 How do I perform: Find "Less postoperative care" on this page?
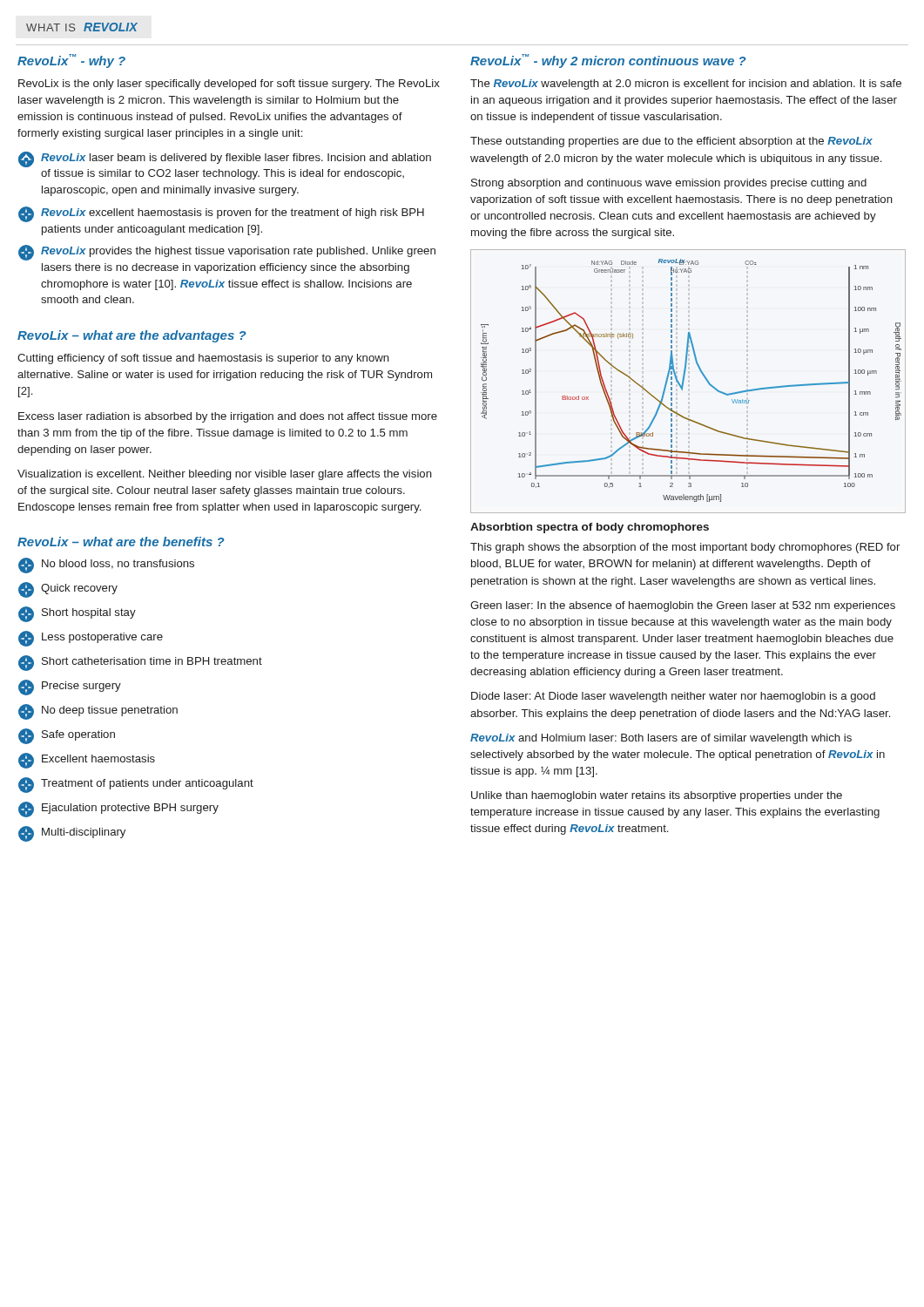coord(91,639)
